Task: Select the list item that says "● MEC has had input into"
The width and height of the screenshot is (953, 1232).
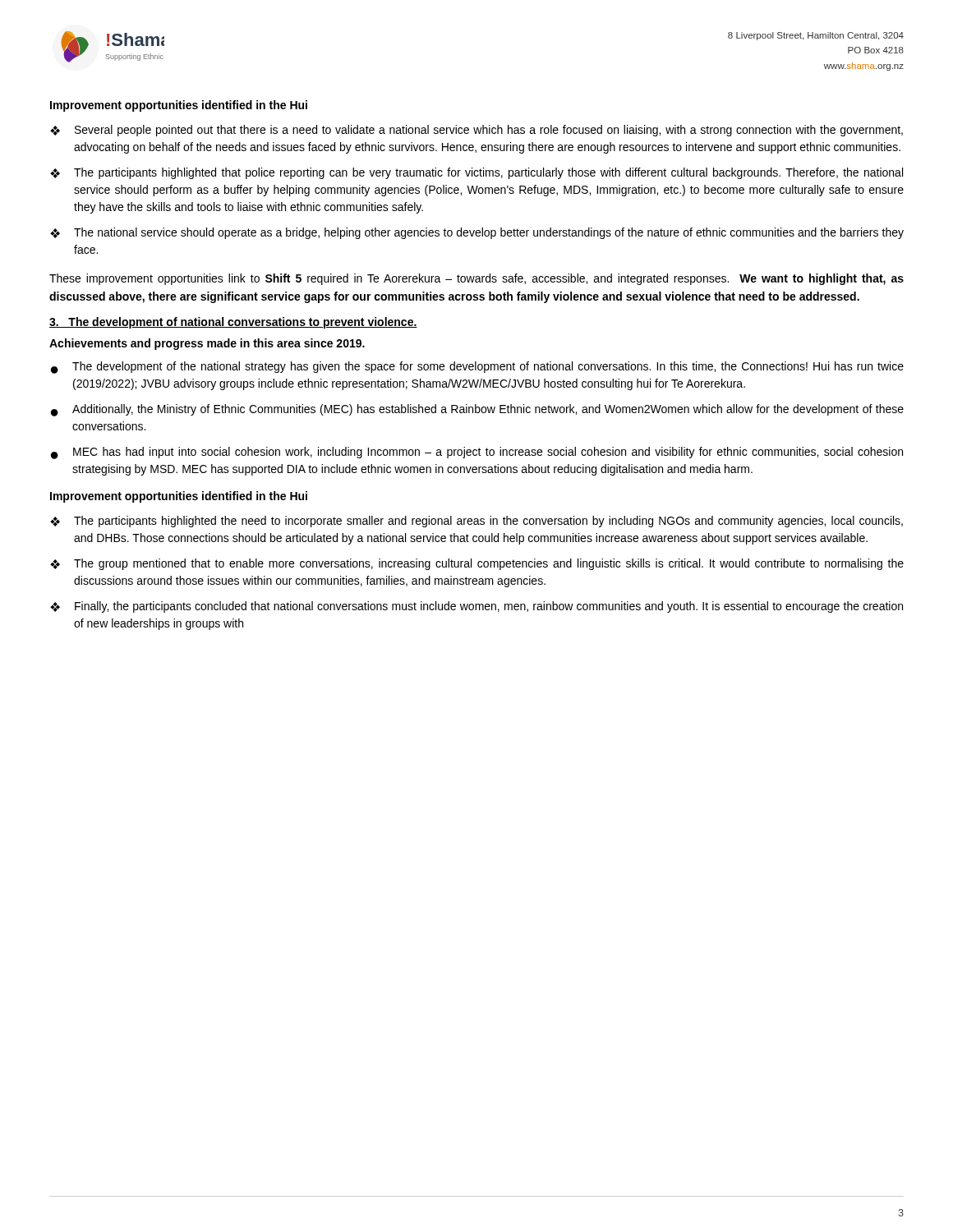Action: point(476,461)
